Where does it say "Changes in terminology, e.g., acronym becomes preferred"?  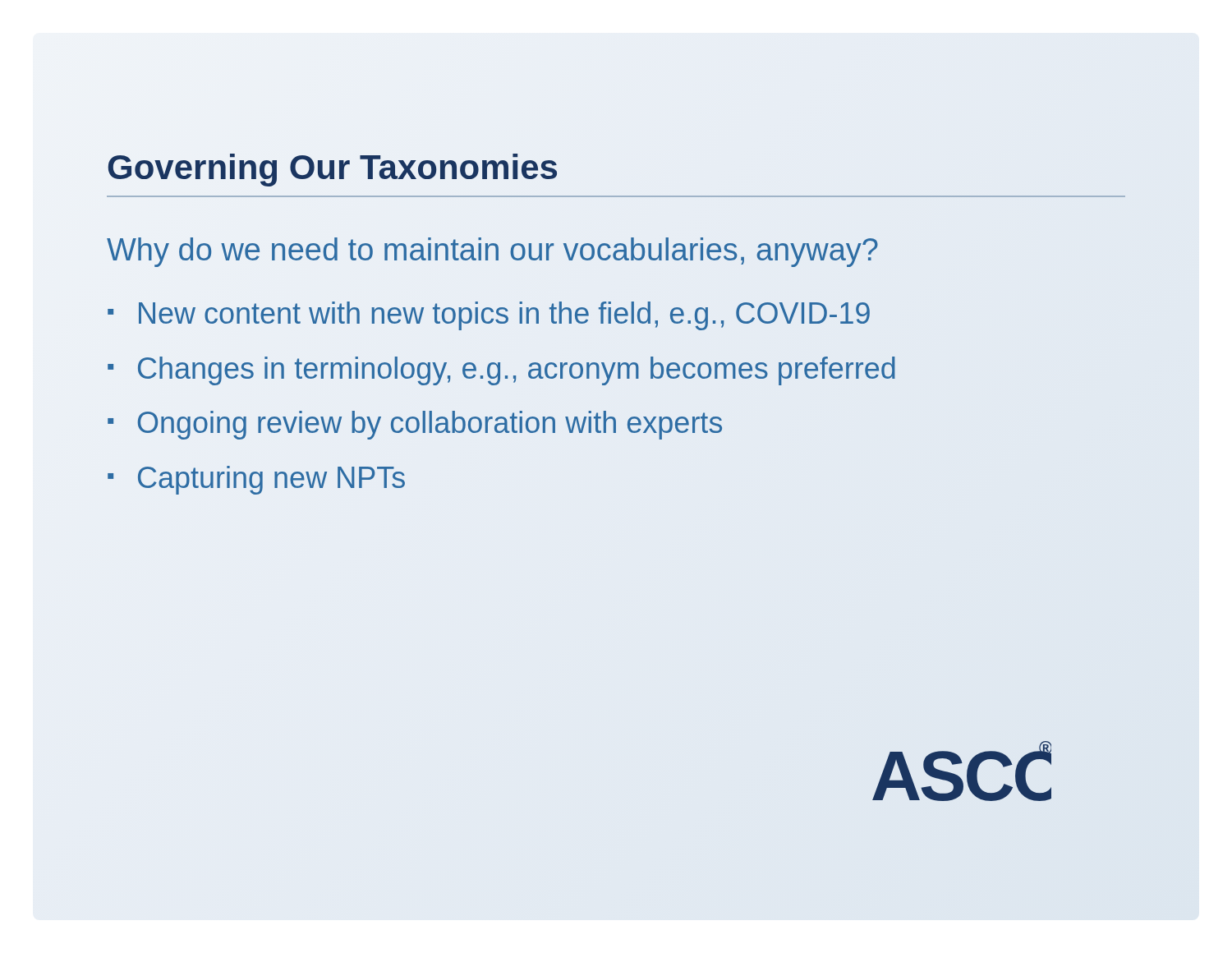(517, 368)
